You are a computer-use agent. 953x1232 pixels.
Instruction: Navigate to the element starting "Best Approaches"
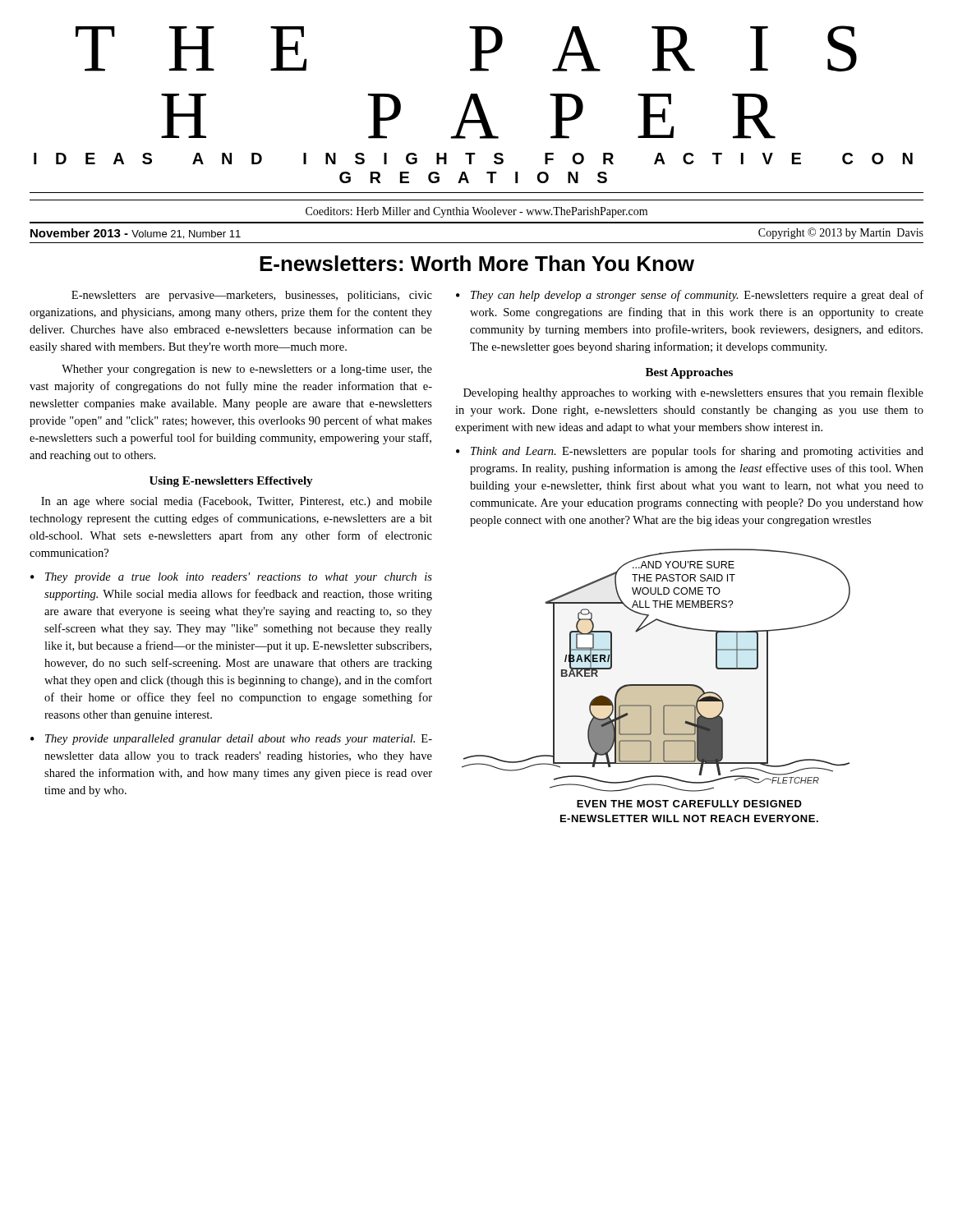(x=689, y=372)
